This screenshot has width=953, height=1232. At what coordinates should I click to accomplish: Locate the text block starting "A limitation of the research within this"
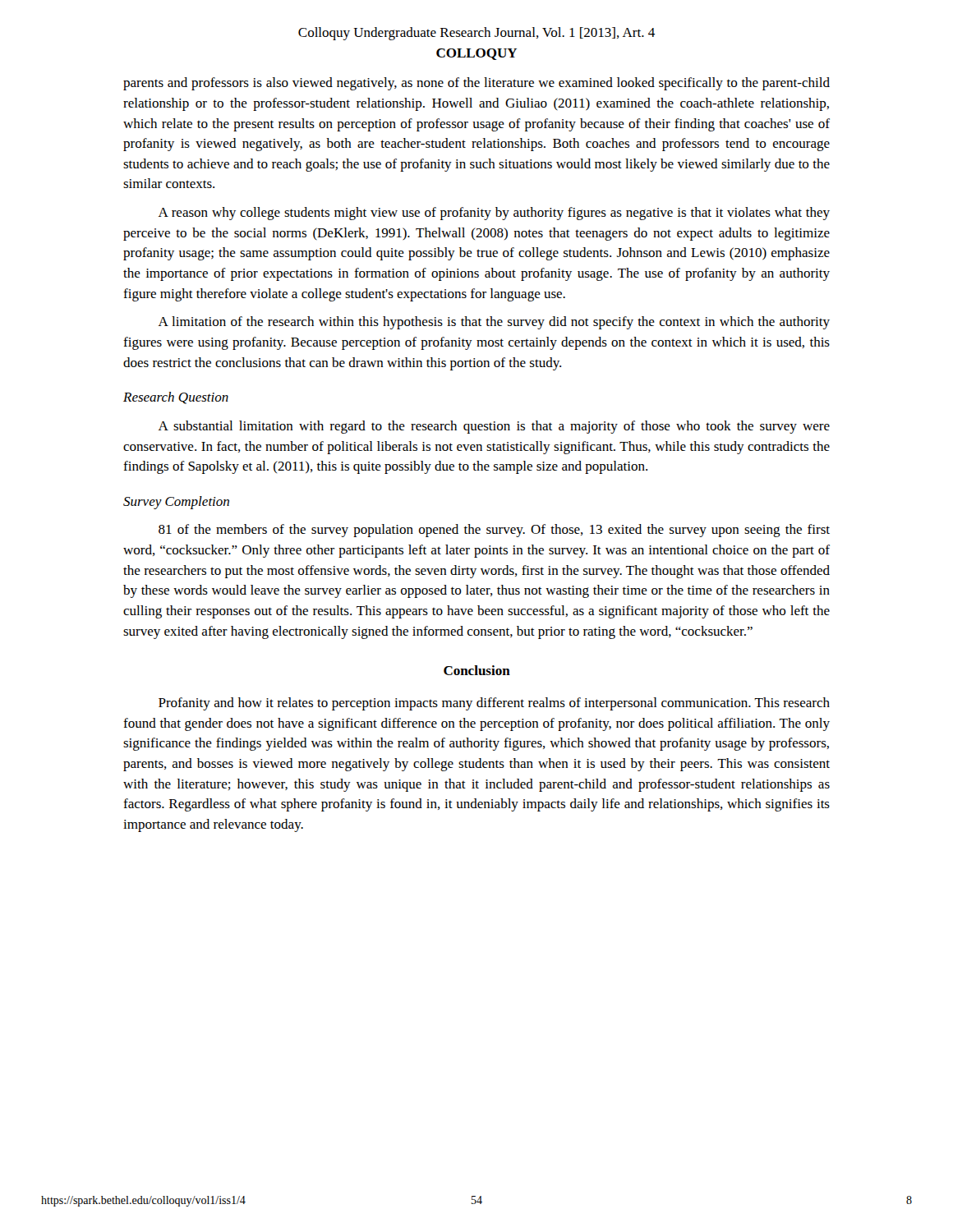coord(476,343)
